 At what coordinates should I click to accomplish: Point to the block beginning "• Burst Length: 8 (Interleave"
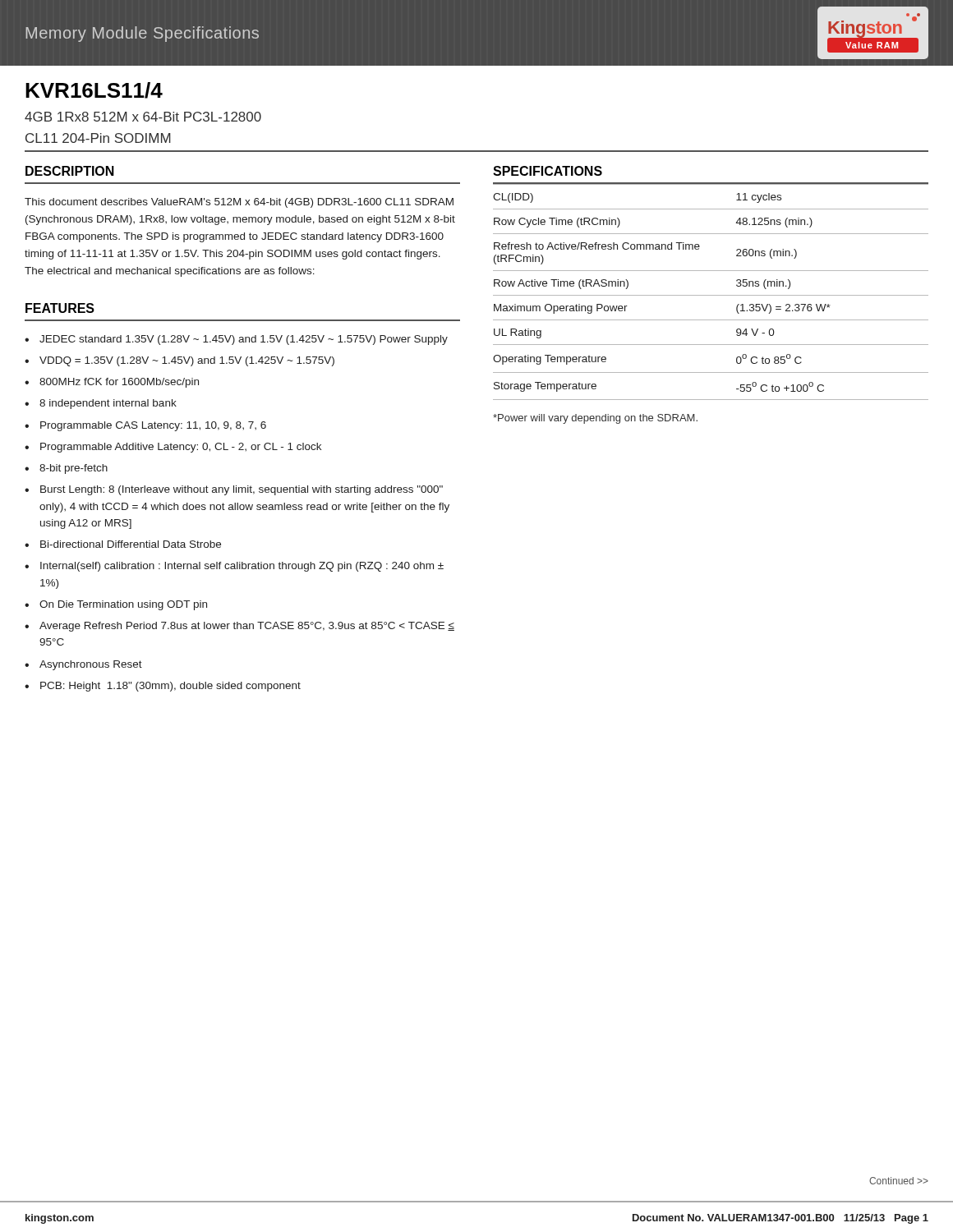[237, 505]
